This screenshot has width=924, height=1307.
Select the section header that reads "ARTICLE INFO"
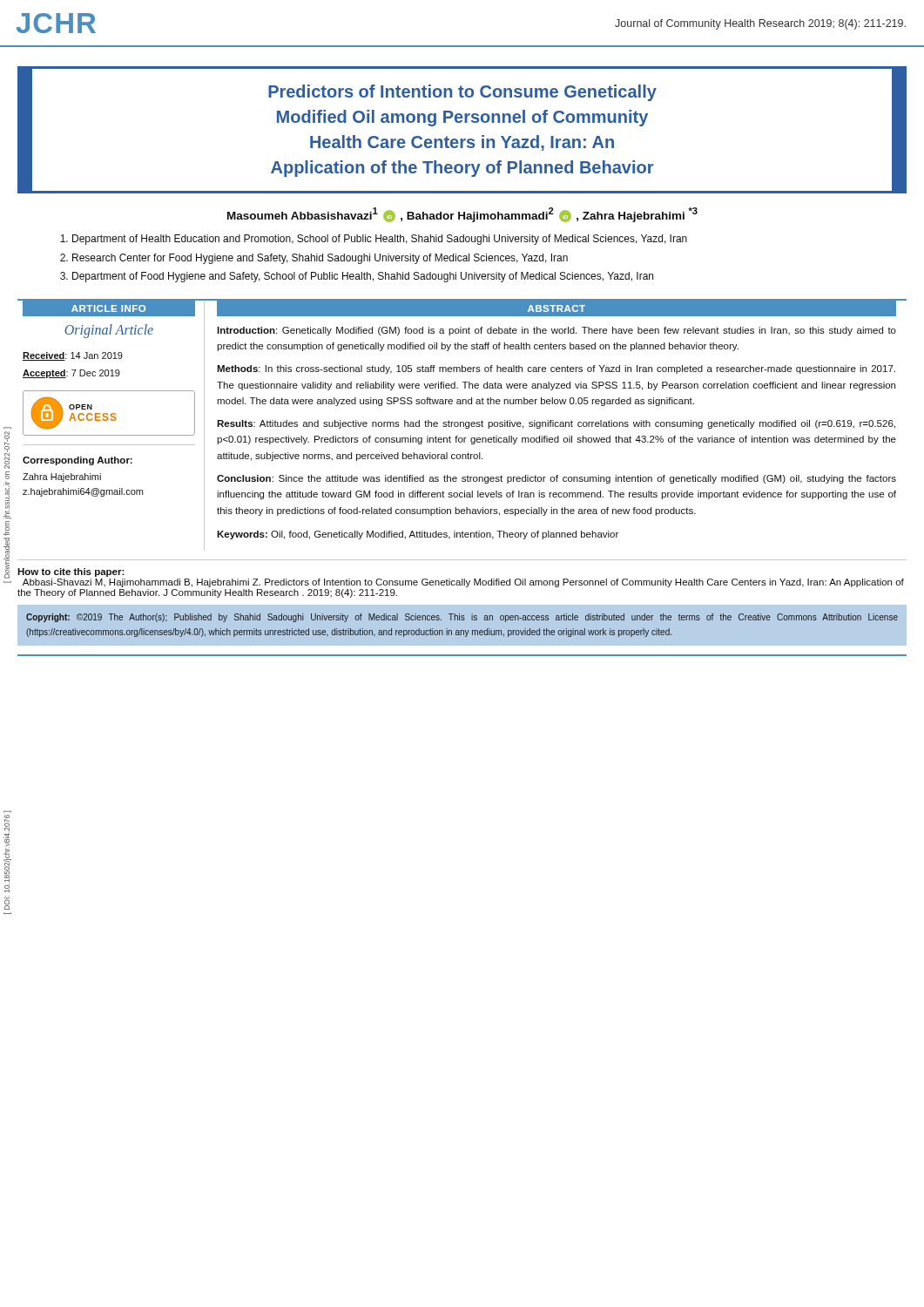tap(109, 308)
